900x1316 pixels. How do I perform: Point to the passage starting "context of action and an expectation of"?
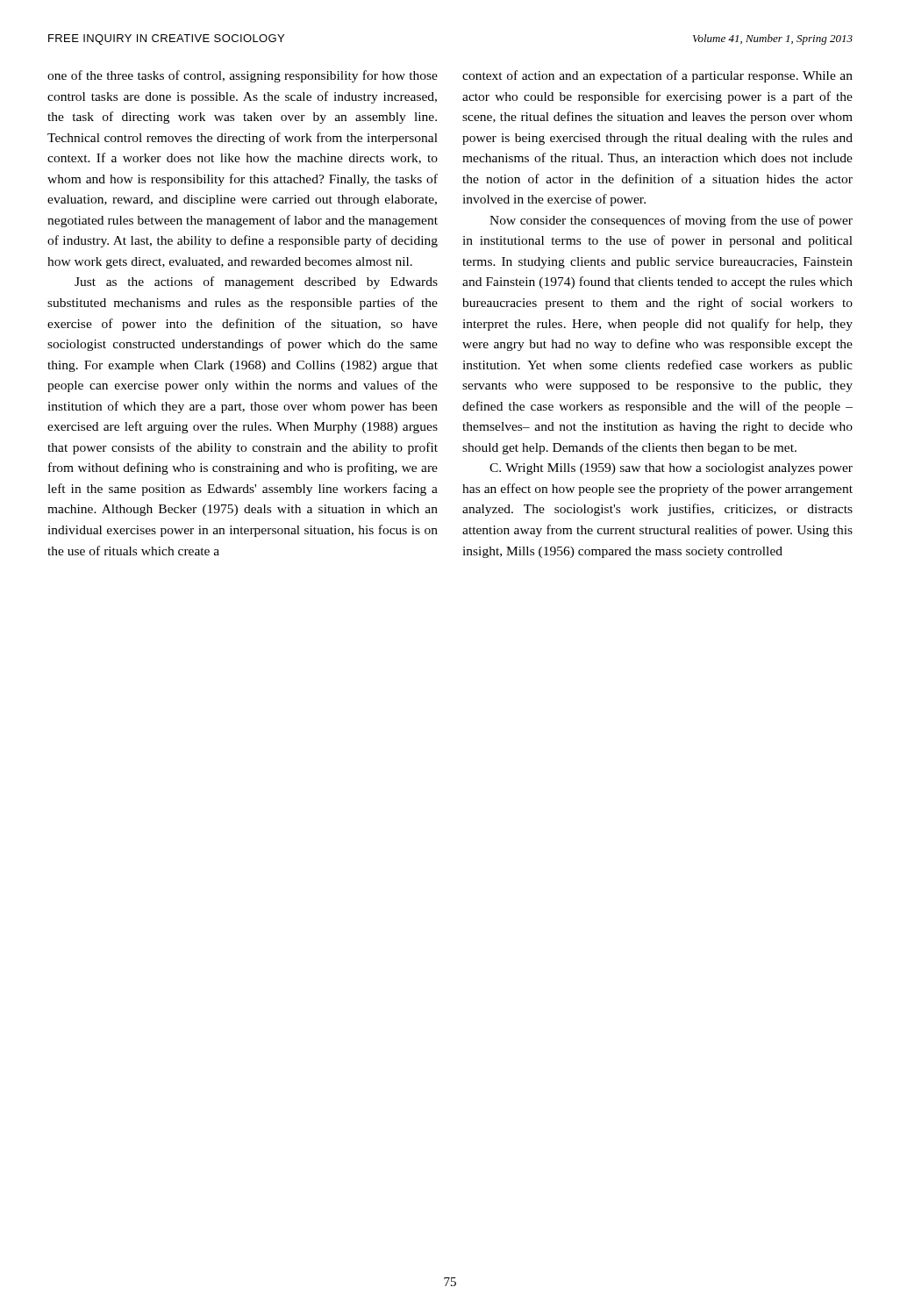click(x=657, y=313)
